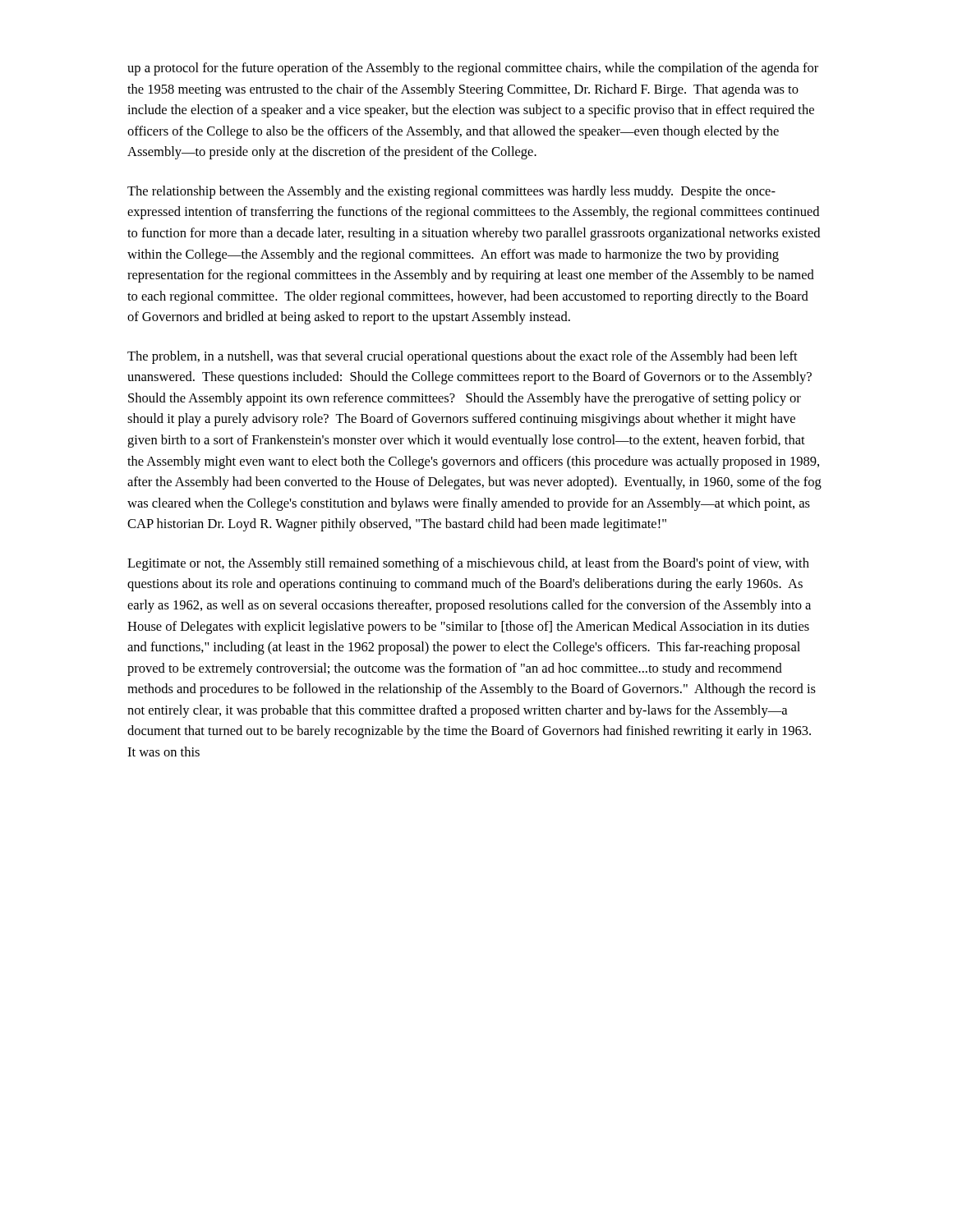953x1232 pixels.
Task: Locate the block of text that opens with "The relationship between the Assembly"
Action: point(474,254)
